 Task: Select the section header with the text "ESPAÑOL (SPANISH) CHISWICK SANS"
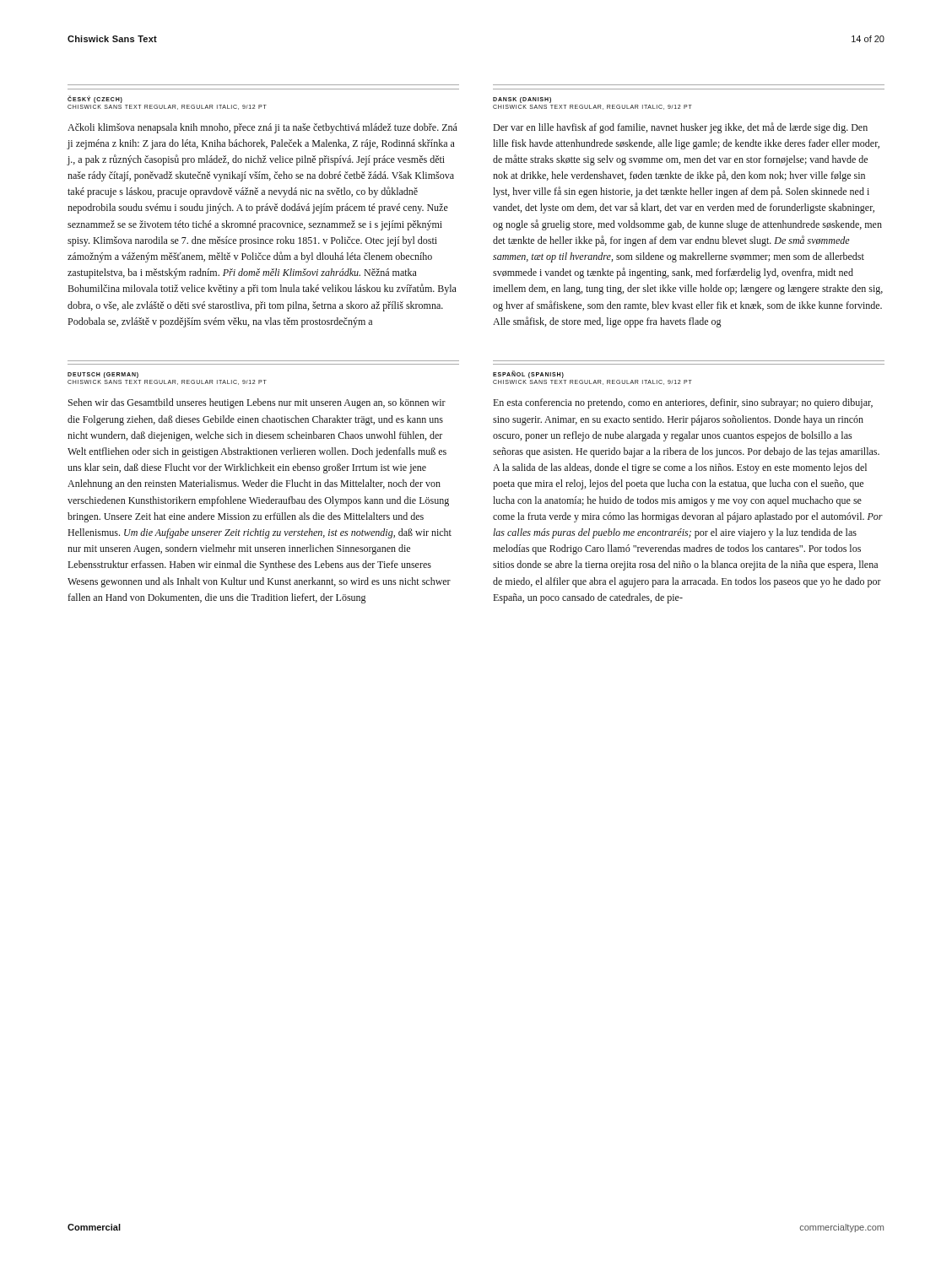pos(689,373)
